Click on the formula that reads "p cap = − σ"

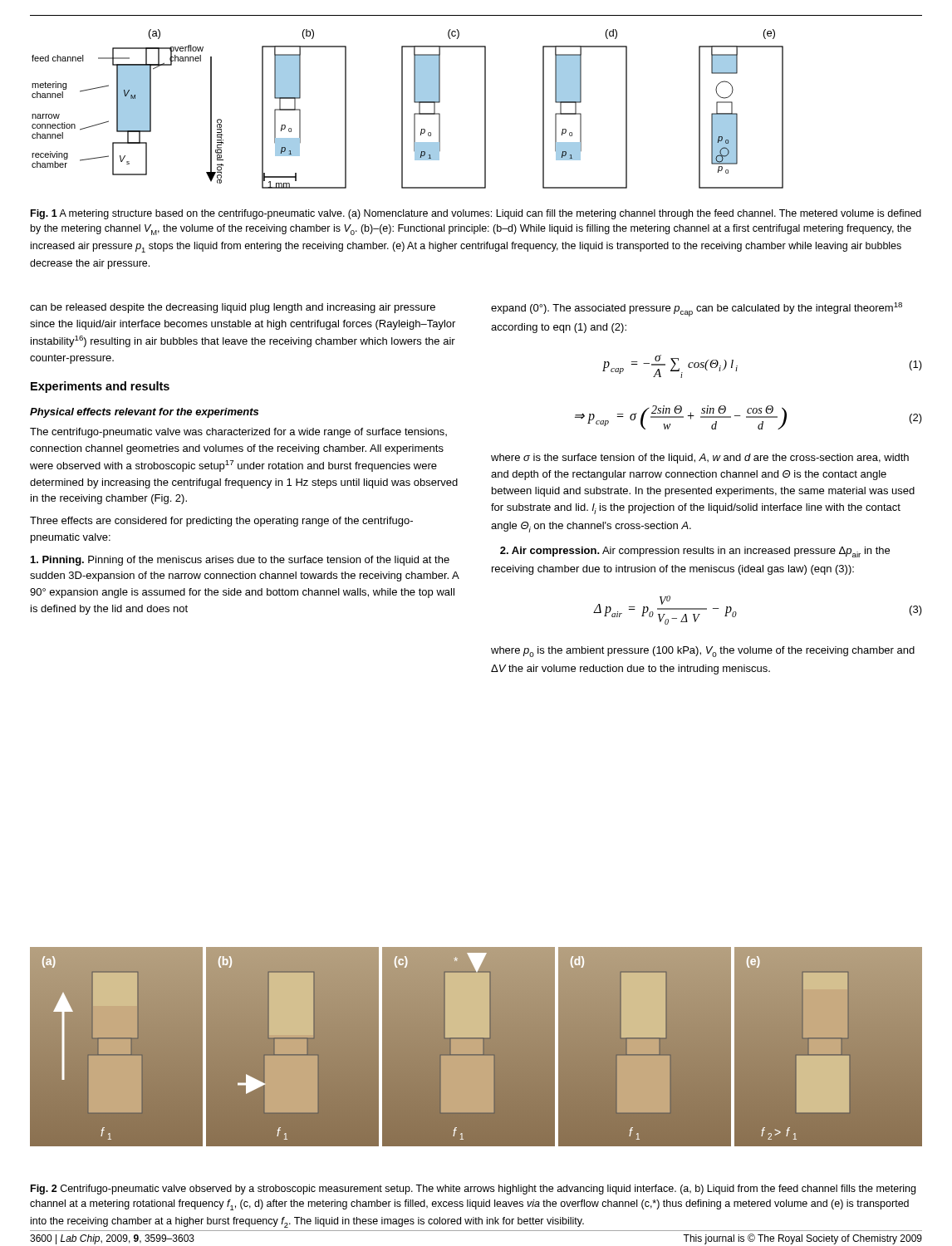click(x=707, y=364)
